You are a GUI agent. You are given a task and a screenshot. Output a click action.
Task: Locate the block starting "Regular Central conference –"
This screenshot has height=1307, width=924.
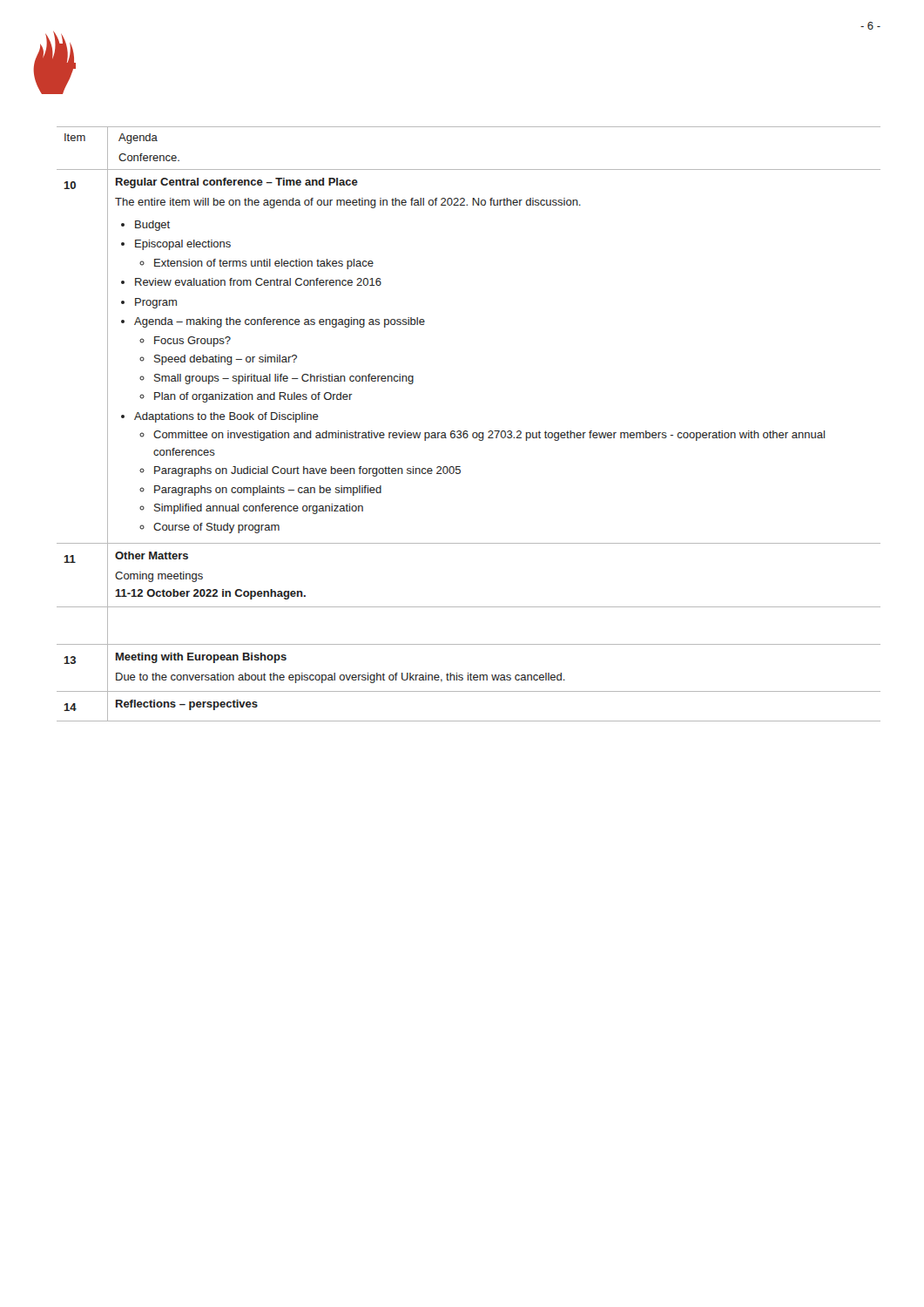pyautogui.click(x=236, y=182)
